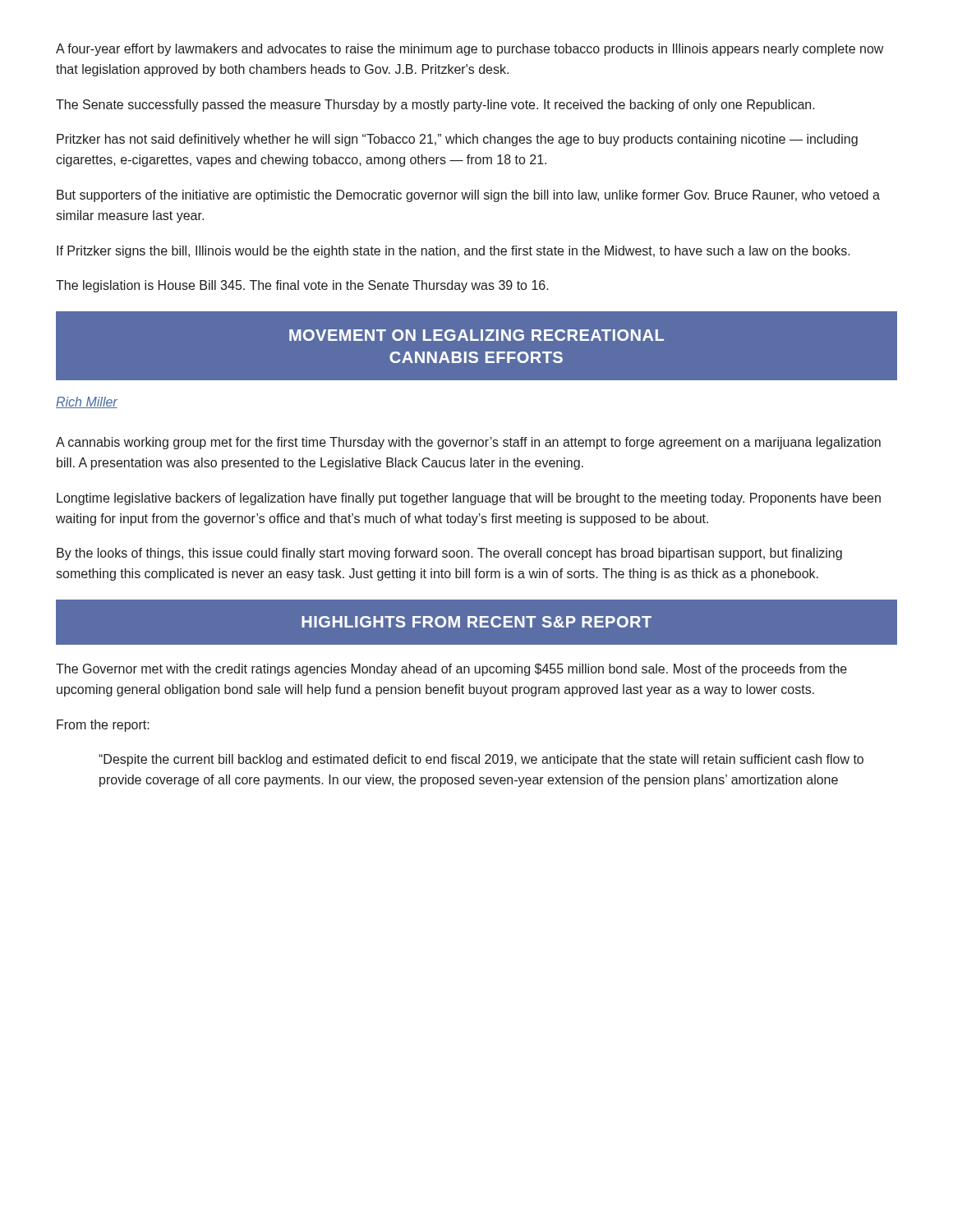Viewport: 953px width, 1232px height.
Task: Select the text block with the text "By the looks of things, this issue could"
Action: (x=449, y=564)
